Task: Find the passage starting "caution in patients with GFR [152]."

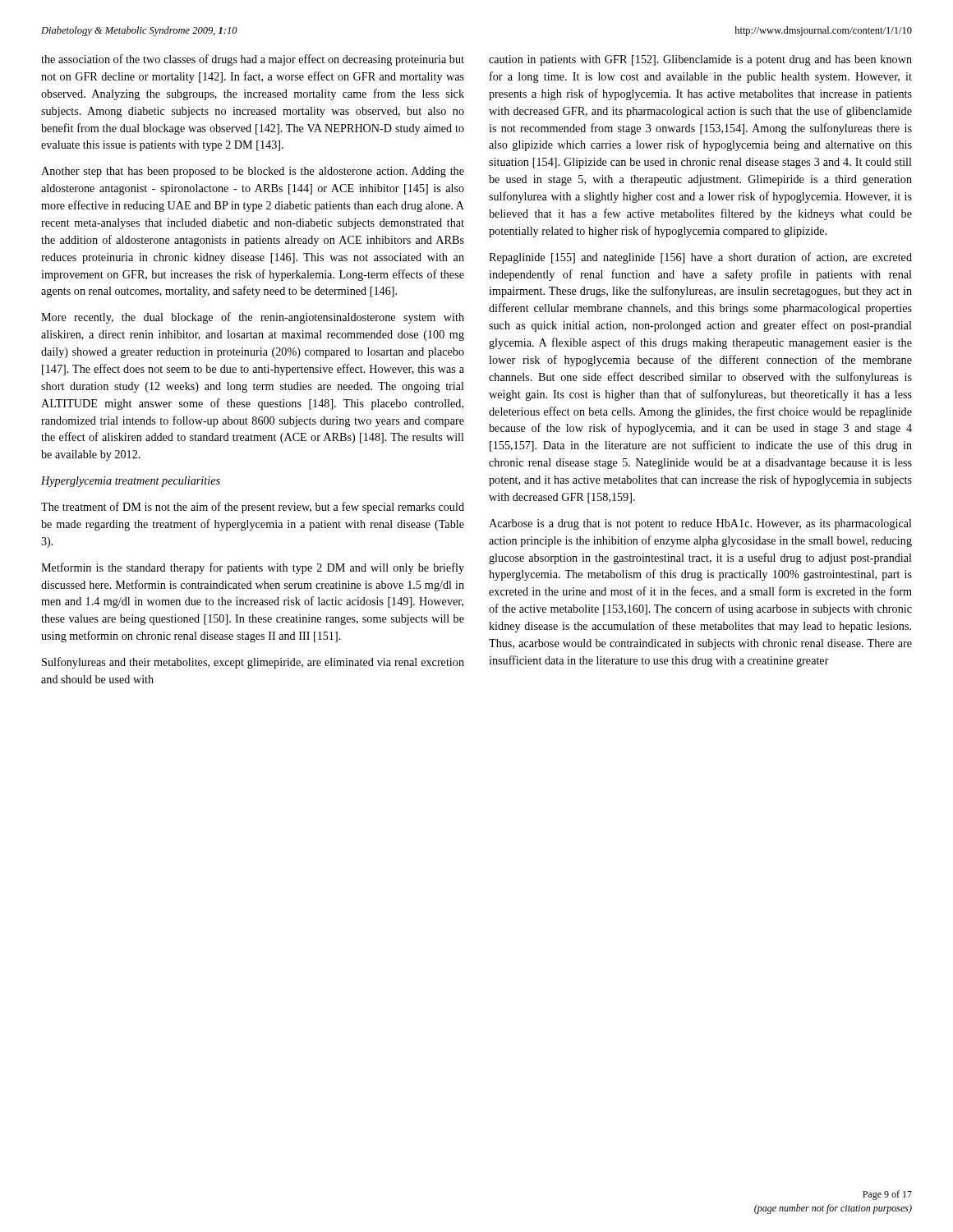Action: 700,145
